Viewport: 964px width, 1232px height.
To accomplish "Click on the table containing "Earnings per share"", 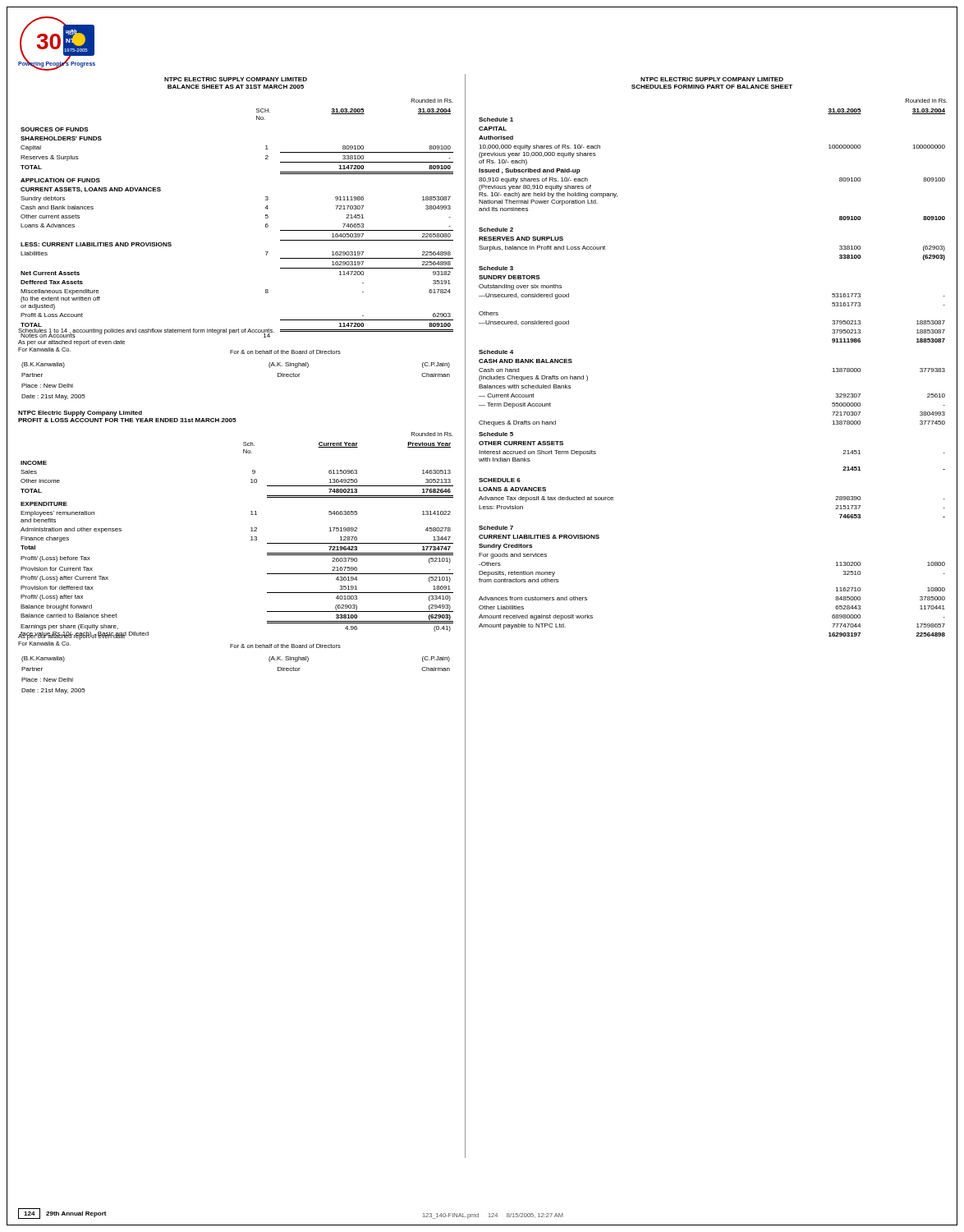I will (236, 534).
